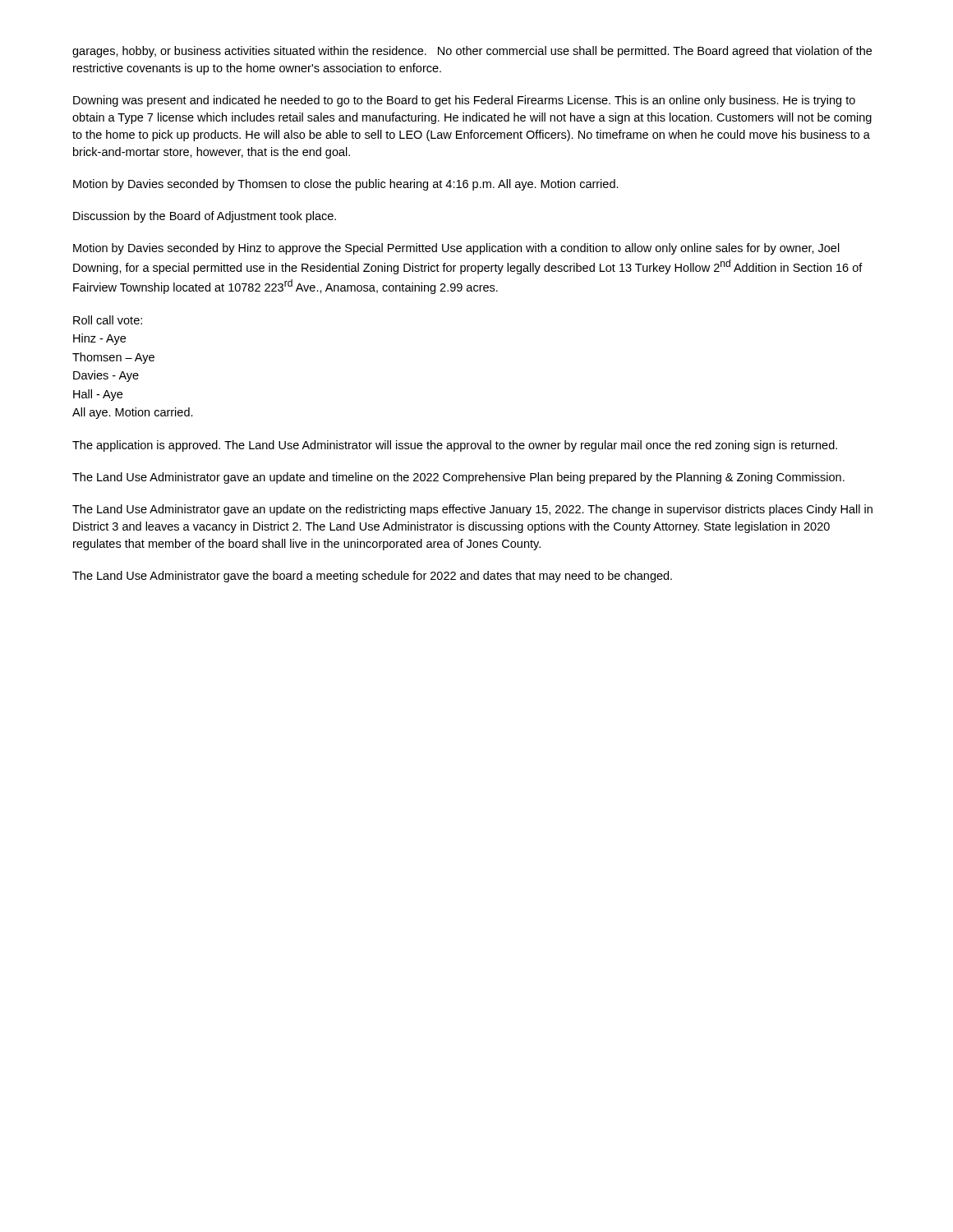Viewport: 953px width, 1232px height.
Task: Navigate to the block starting "Downing was present and indicated"
Action: tap(472, 126)
